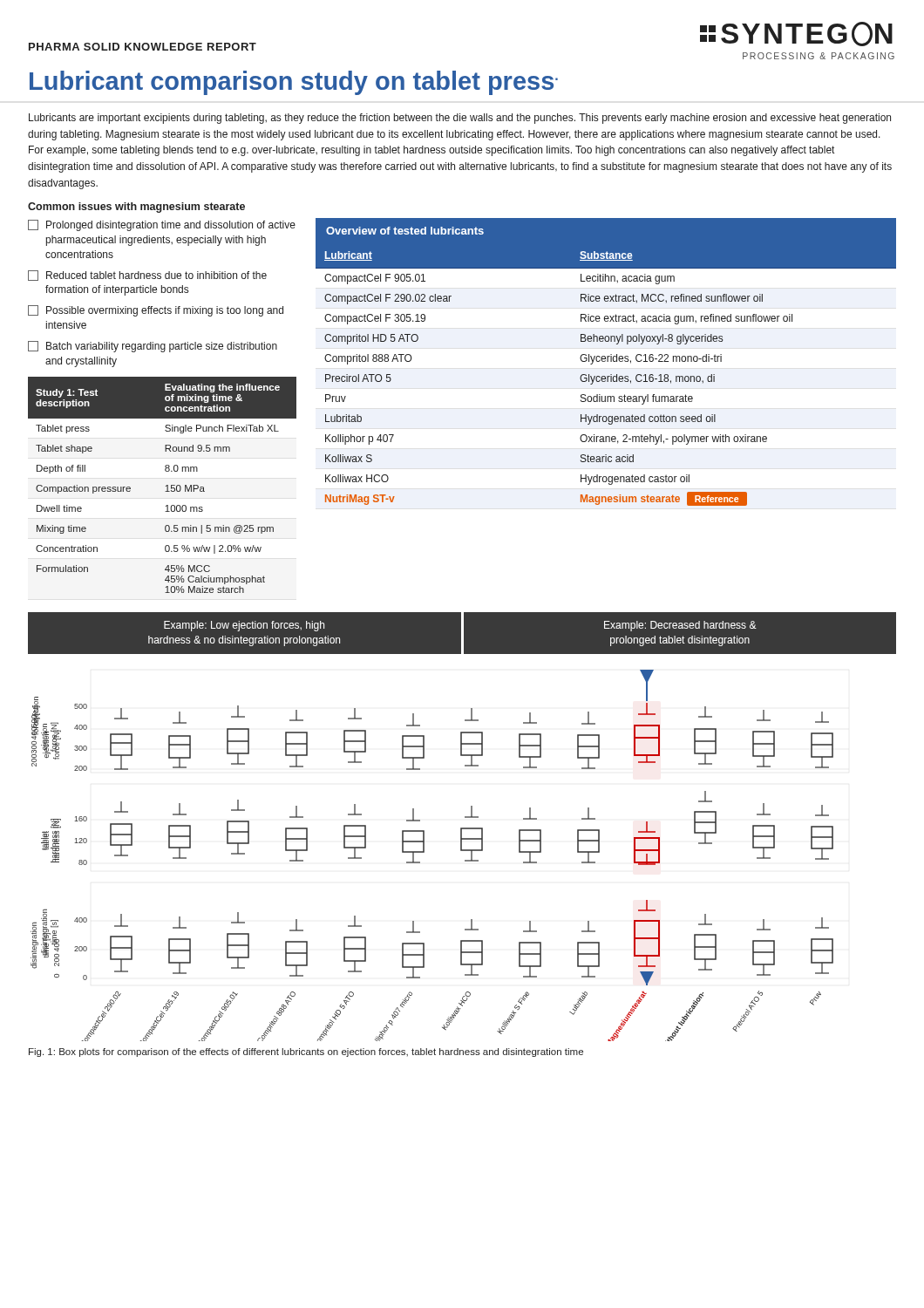Locate the section header containing "Common issues with magnesium stearate"
Image resolution: width=924 pixels, height=1308 pixels.
tap(137, 207)
